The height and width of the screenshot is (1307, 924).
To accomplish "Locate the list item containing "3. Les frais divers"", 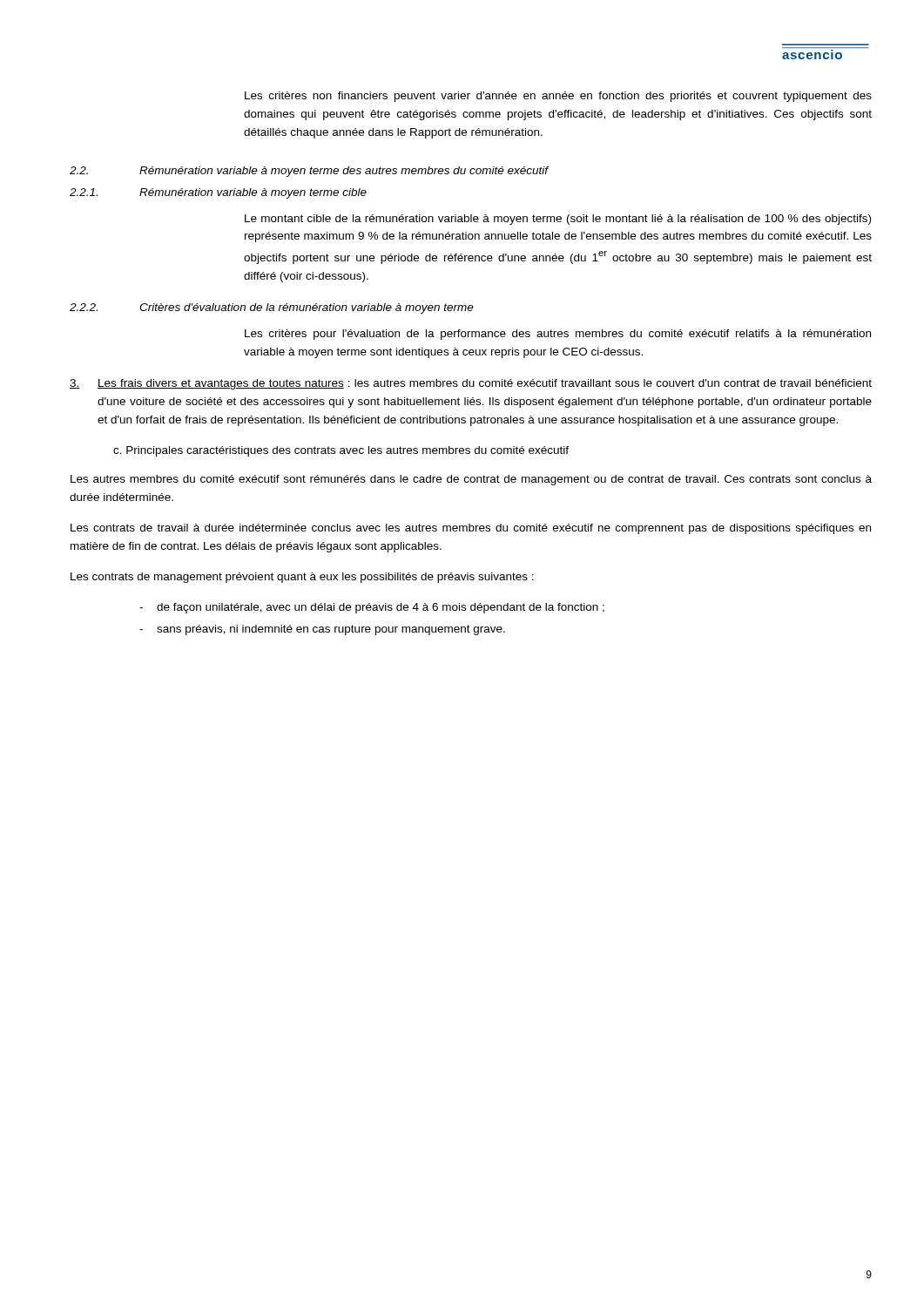I will point(471,402).
